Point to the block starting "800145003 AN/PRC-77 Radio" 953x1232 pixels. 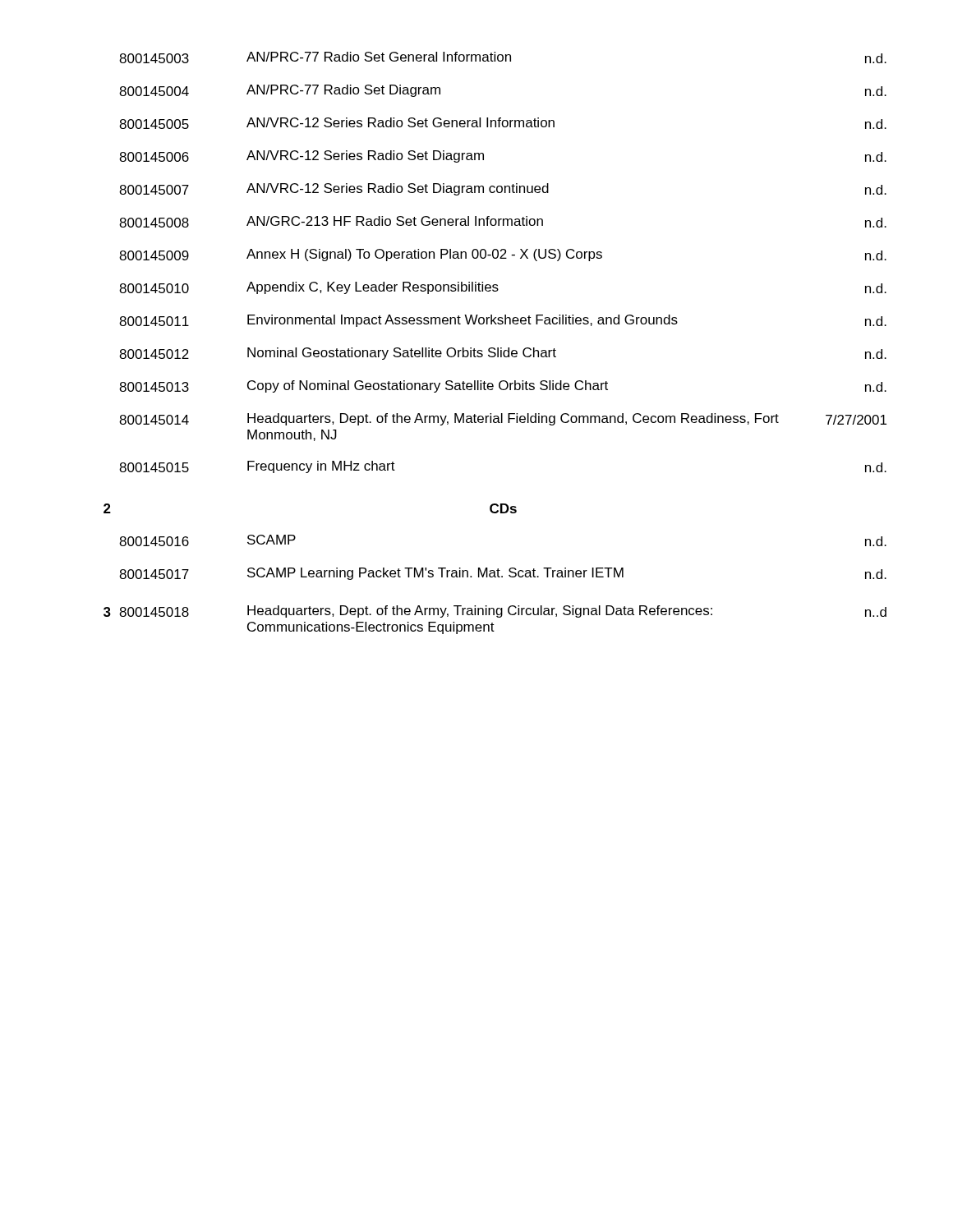(x=476, y=58)
